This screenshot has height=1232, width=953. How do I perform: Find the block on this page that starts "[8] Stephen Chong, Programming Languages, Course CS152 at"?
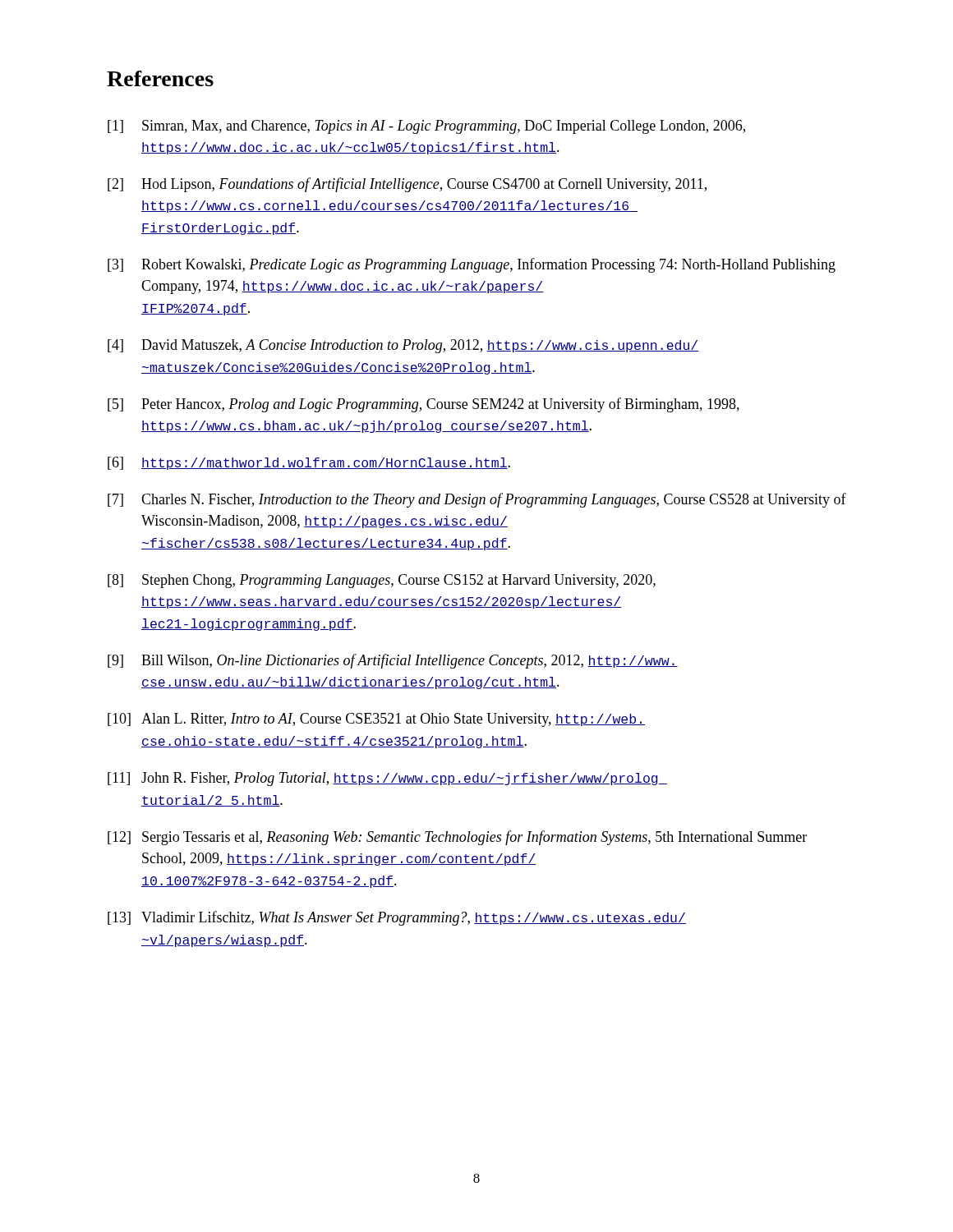[476, 602]
